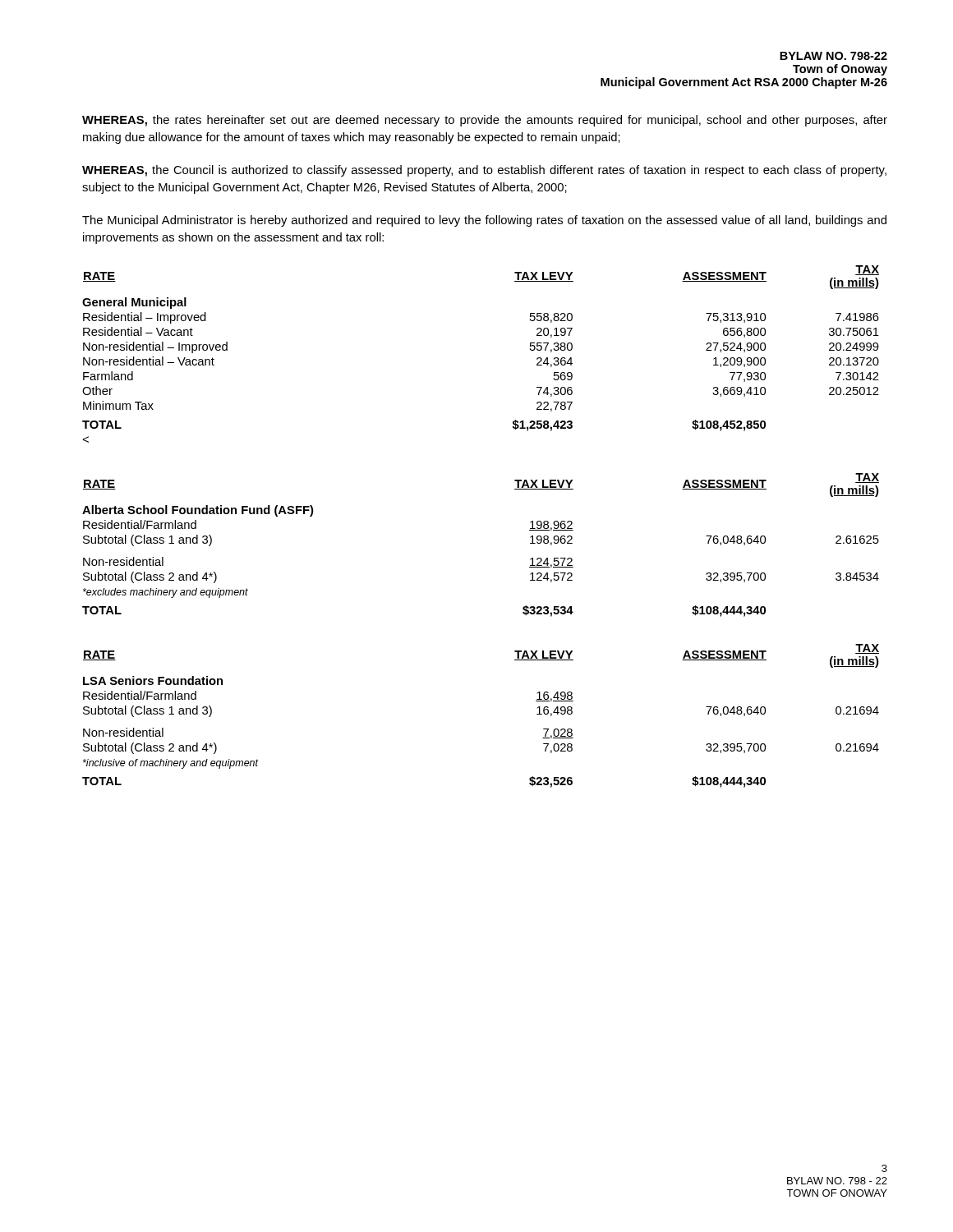This screenshot has width=953, height=1232.
Task: Locate the element starting "WHEREAS, the Council"
Action: (x=485, y=179)
